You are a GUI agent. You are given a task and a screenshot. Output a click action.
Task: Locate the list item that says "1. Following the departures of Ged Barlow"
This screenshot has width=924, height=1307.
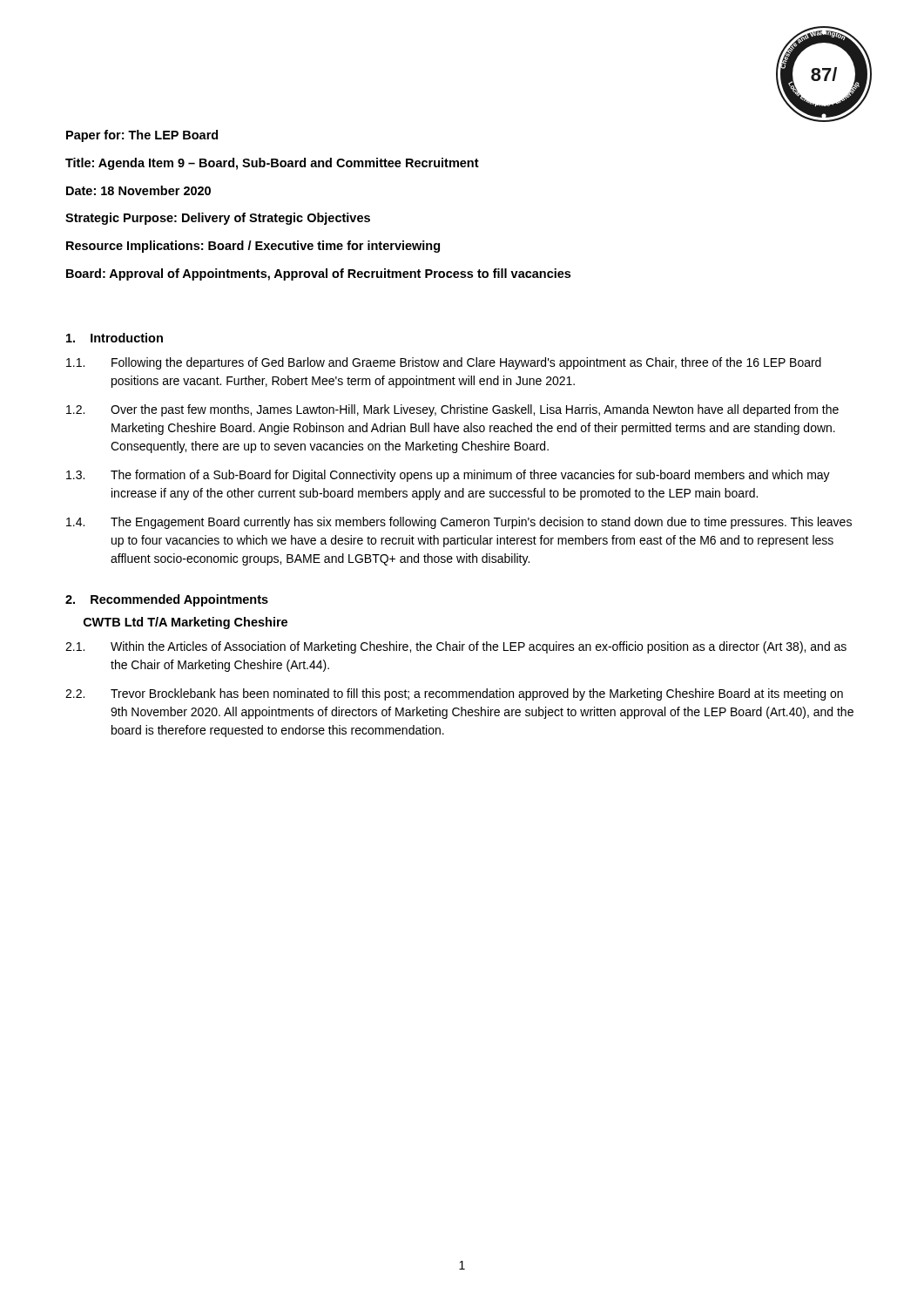pos(462,372)
